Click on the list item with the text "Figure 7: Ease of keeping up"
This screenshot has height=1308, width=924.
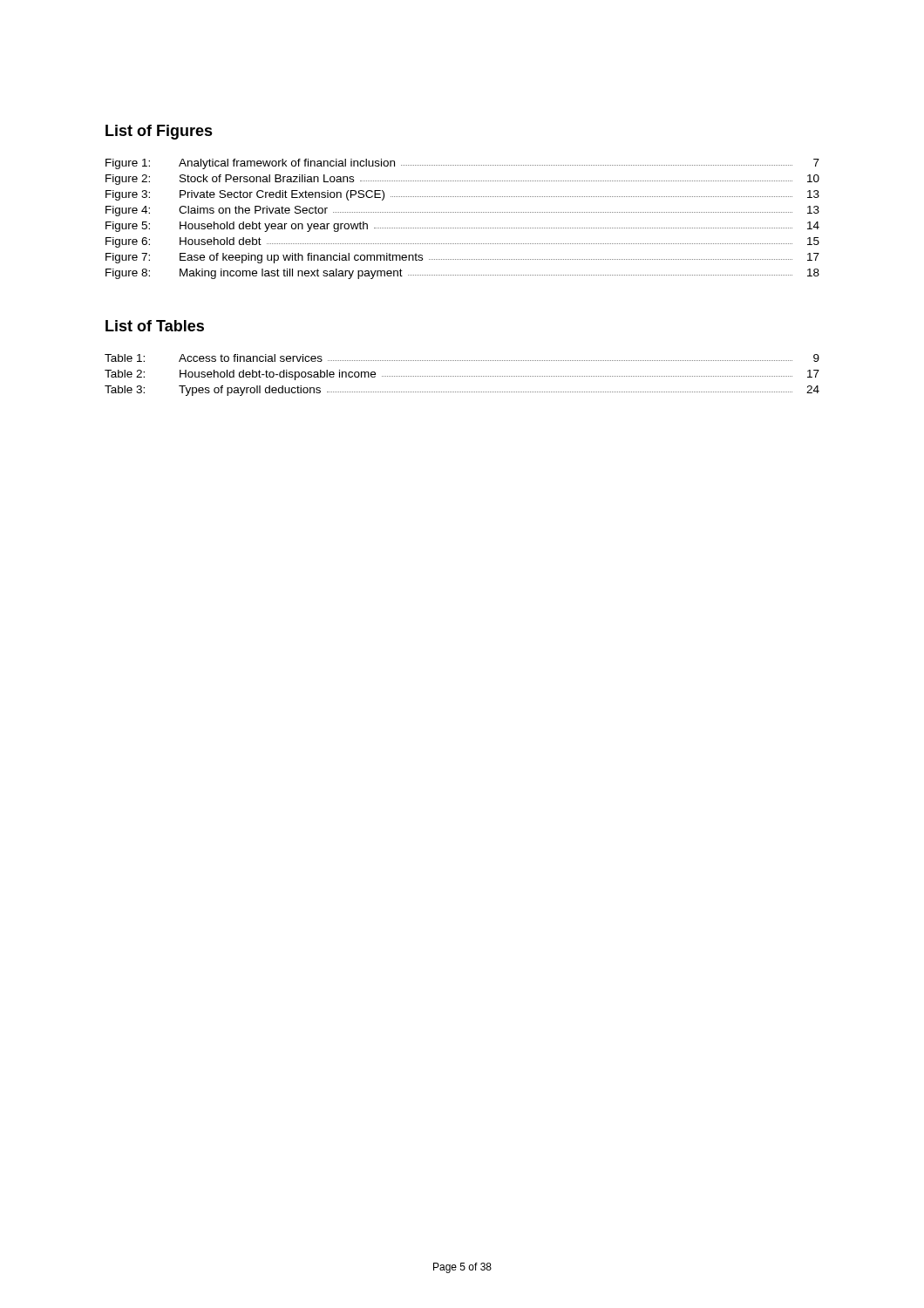[x=462, y=257]
